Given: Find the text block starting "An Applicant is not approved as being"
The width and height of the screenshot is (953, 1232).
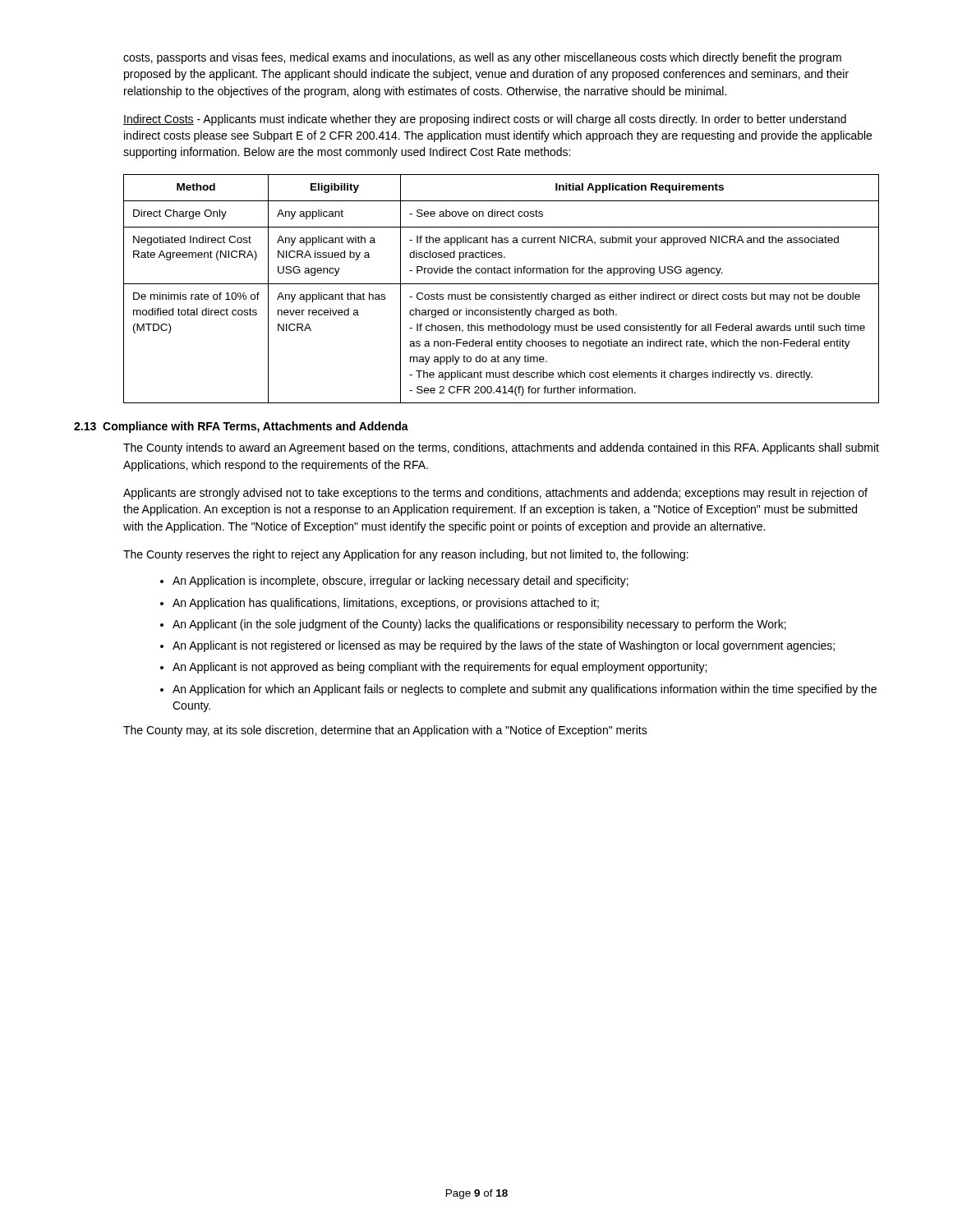Looking at the screenshot, I should pos(440,667).
